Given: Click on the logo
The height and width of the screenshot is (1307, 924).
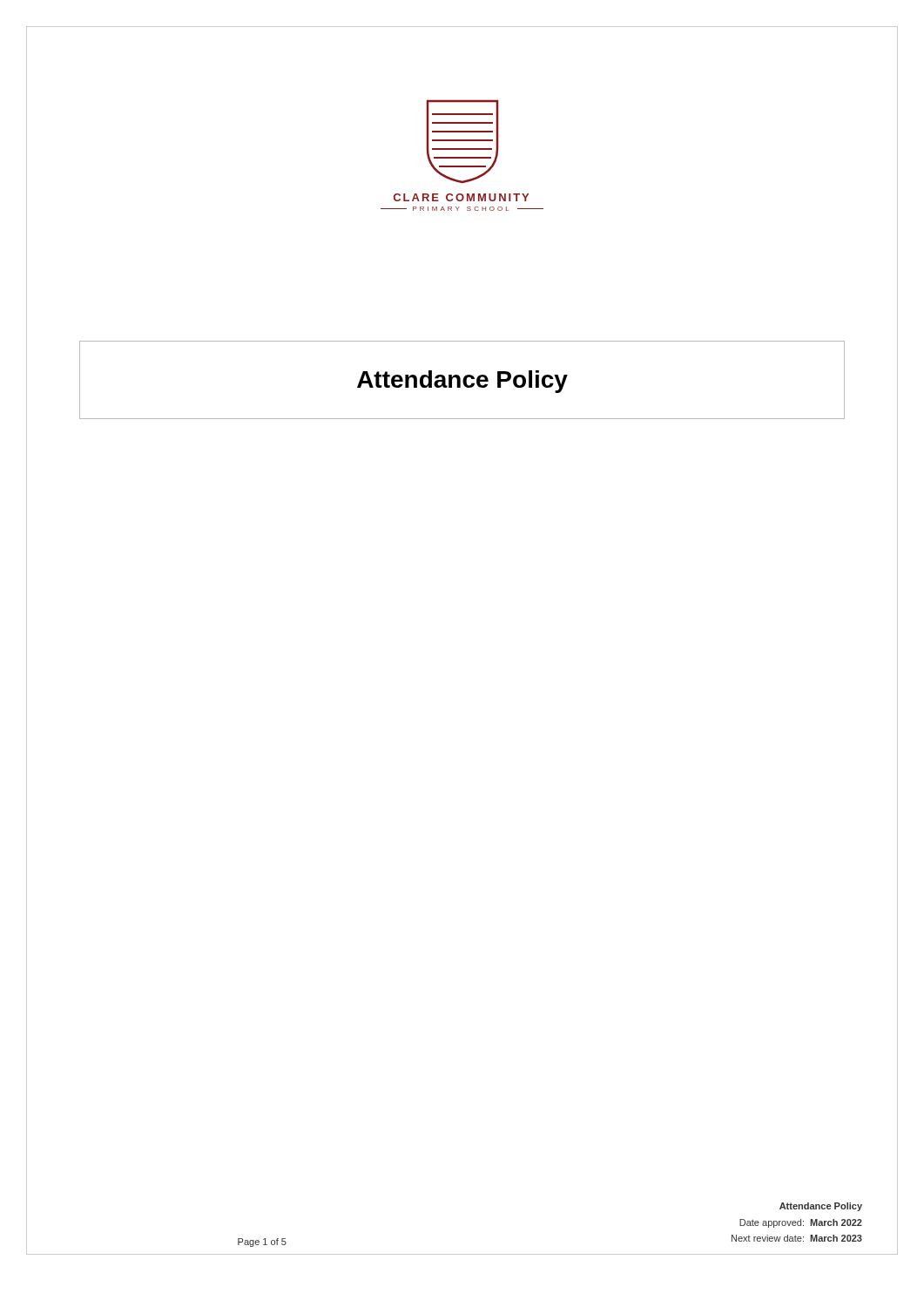Looking at the screenshot, I should coord(462,155).
